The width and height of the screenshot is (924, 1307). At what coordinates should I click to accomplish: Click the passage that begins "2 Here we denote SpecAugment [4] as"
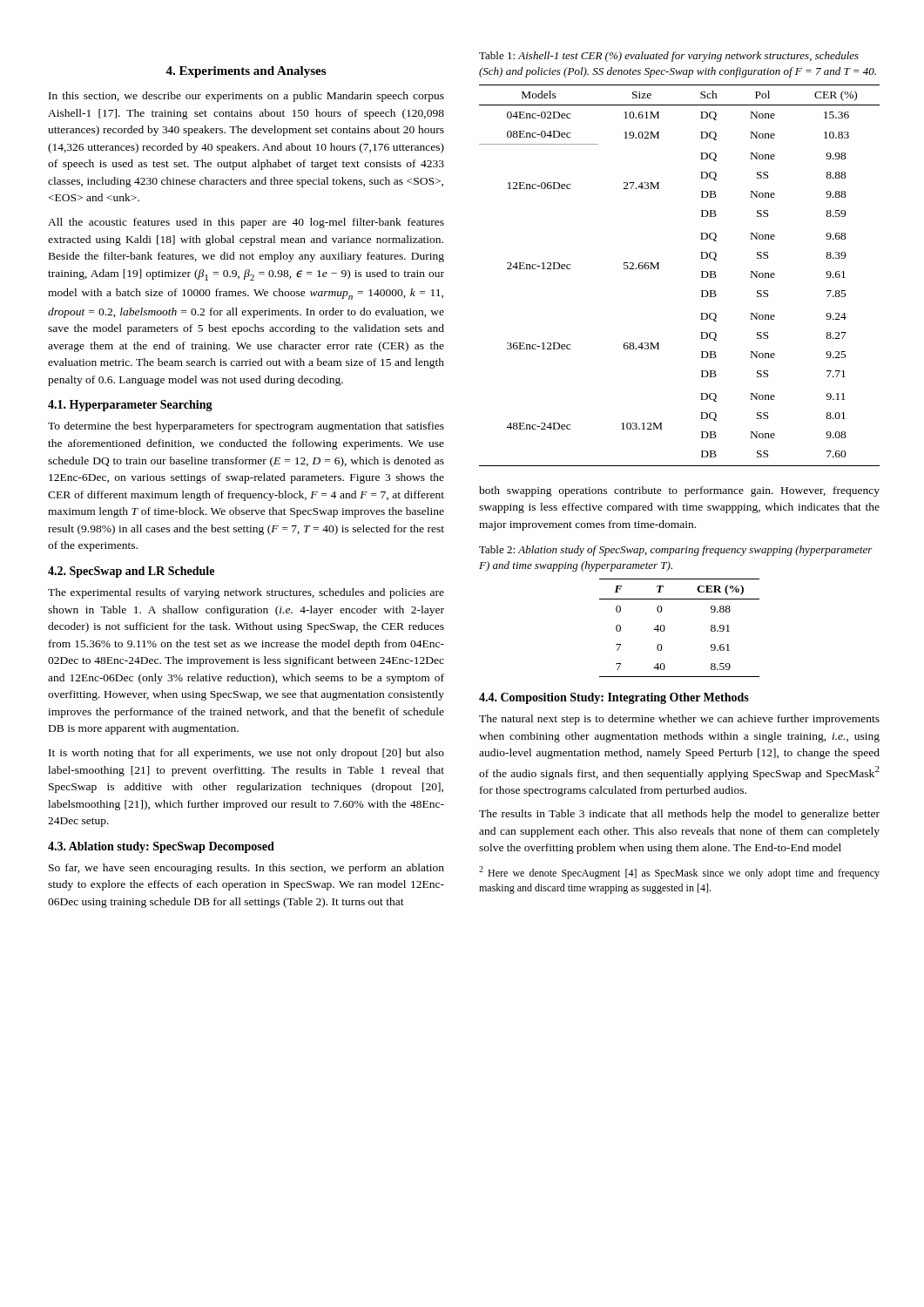679,879
